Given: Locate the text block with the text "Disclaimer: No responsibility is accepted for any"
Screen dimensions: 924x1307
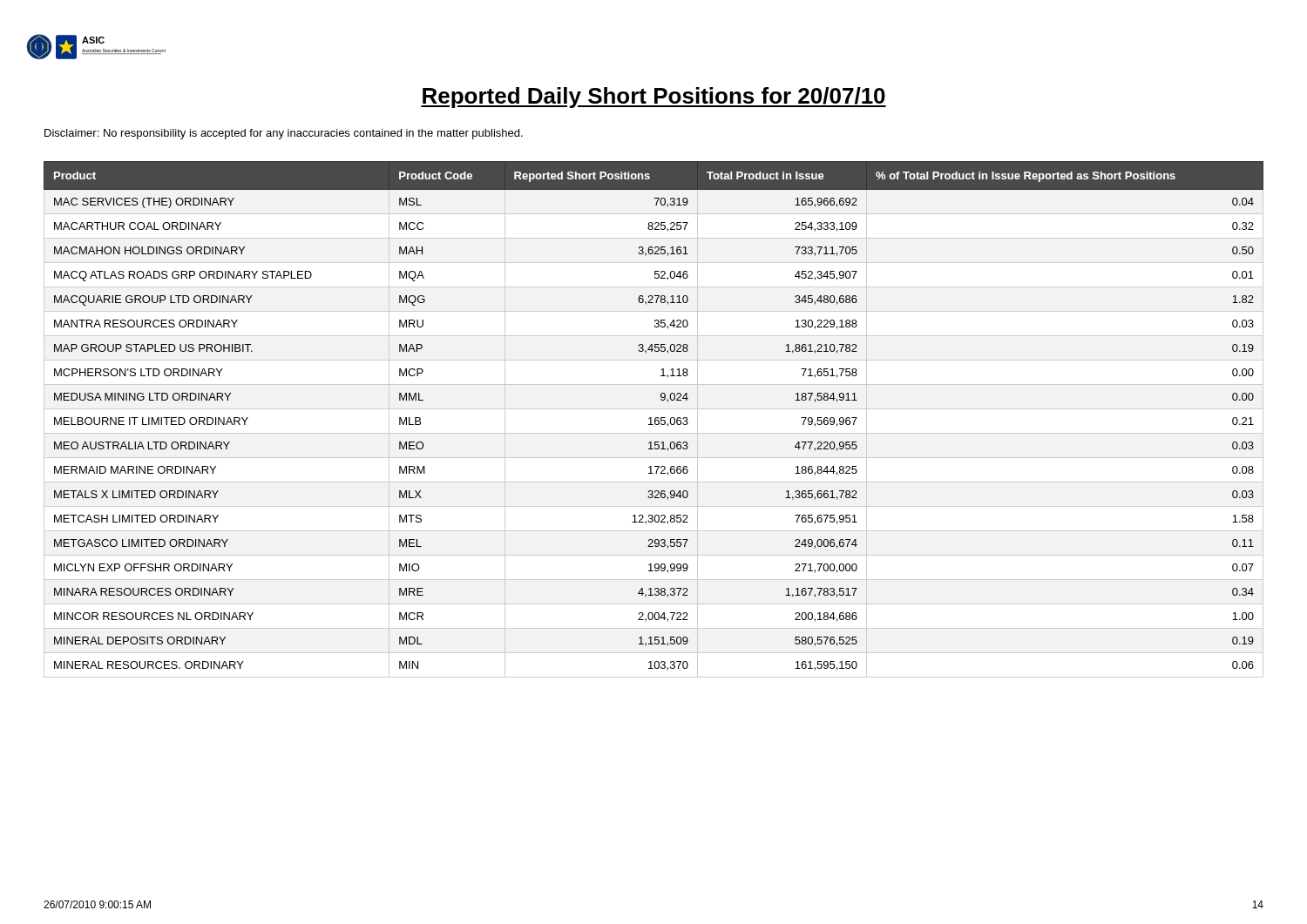Looking at the screenshot, I should (283, 133).
